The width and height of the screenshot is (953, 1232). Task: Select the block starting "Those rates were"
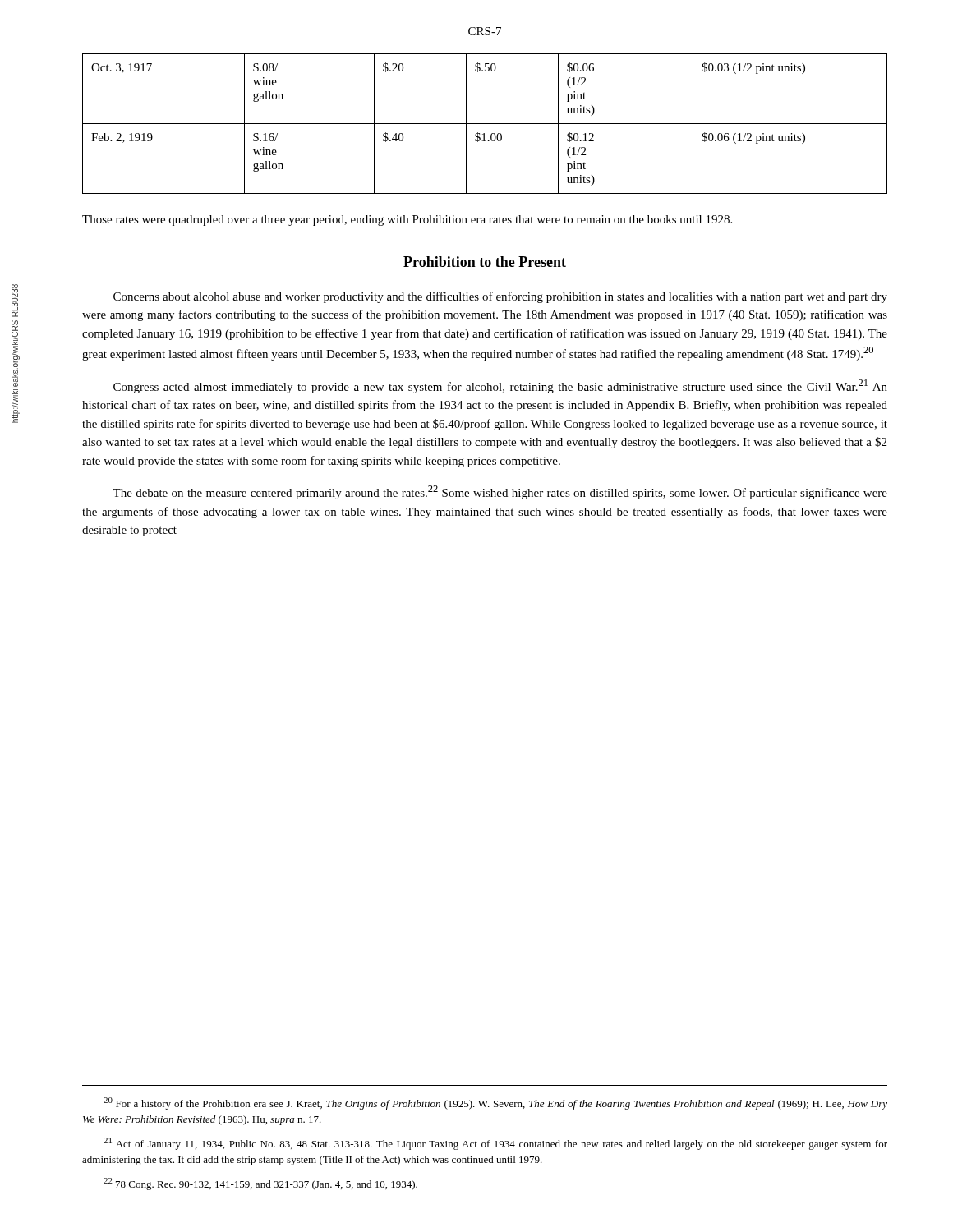click(x=408, y=219)
